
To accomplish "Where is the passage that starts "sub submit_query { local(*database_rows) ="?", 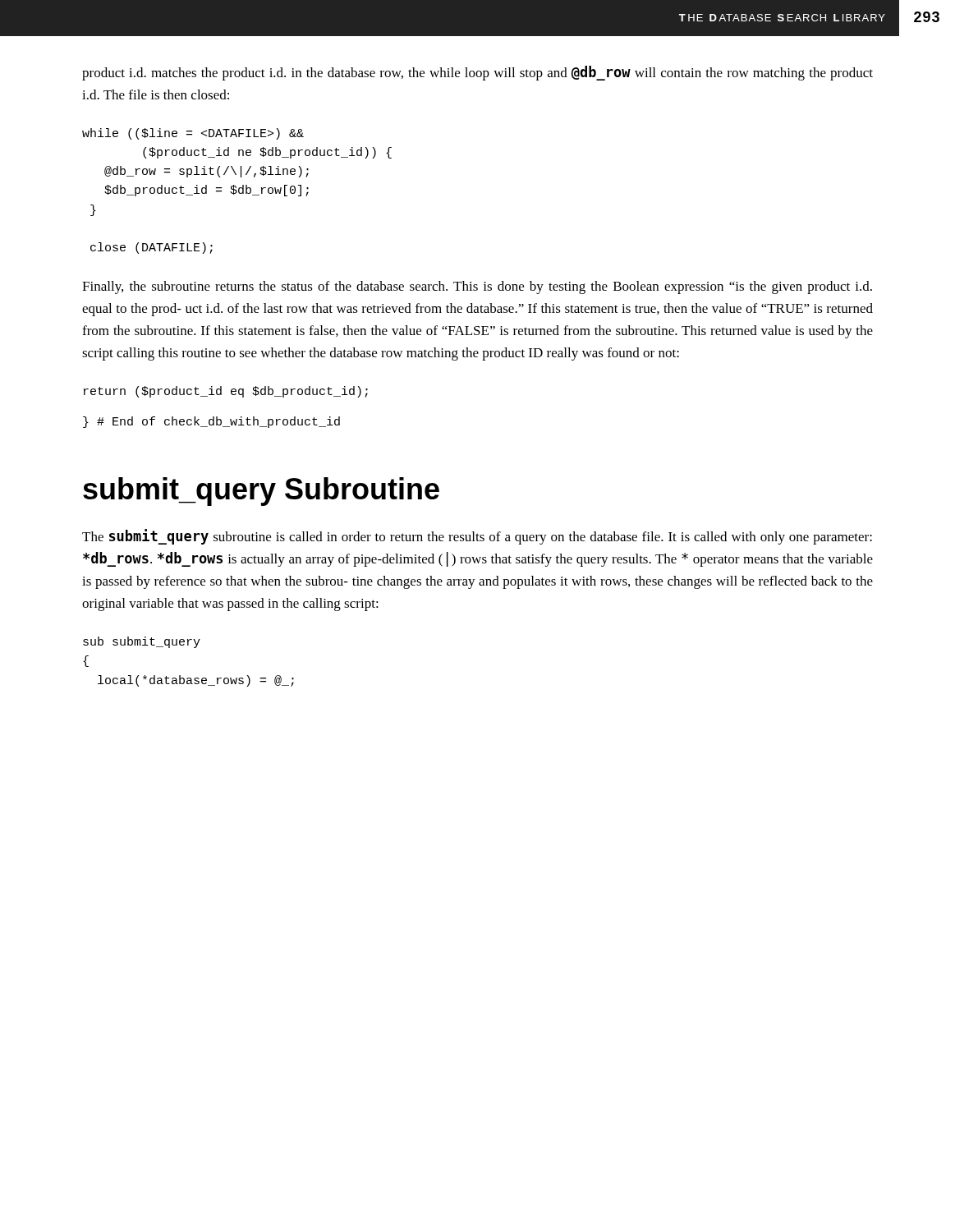I will point(142,642).
